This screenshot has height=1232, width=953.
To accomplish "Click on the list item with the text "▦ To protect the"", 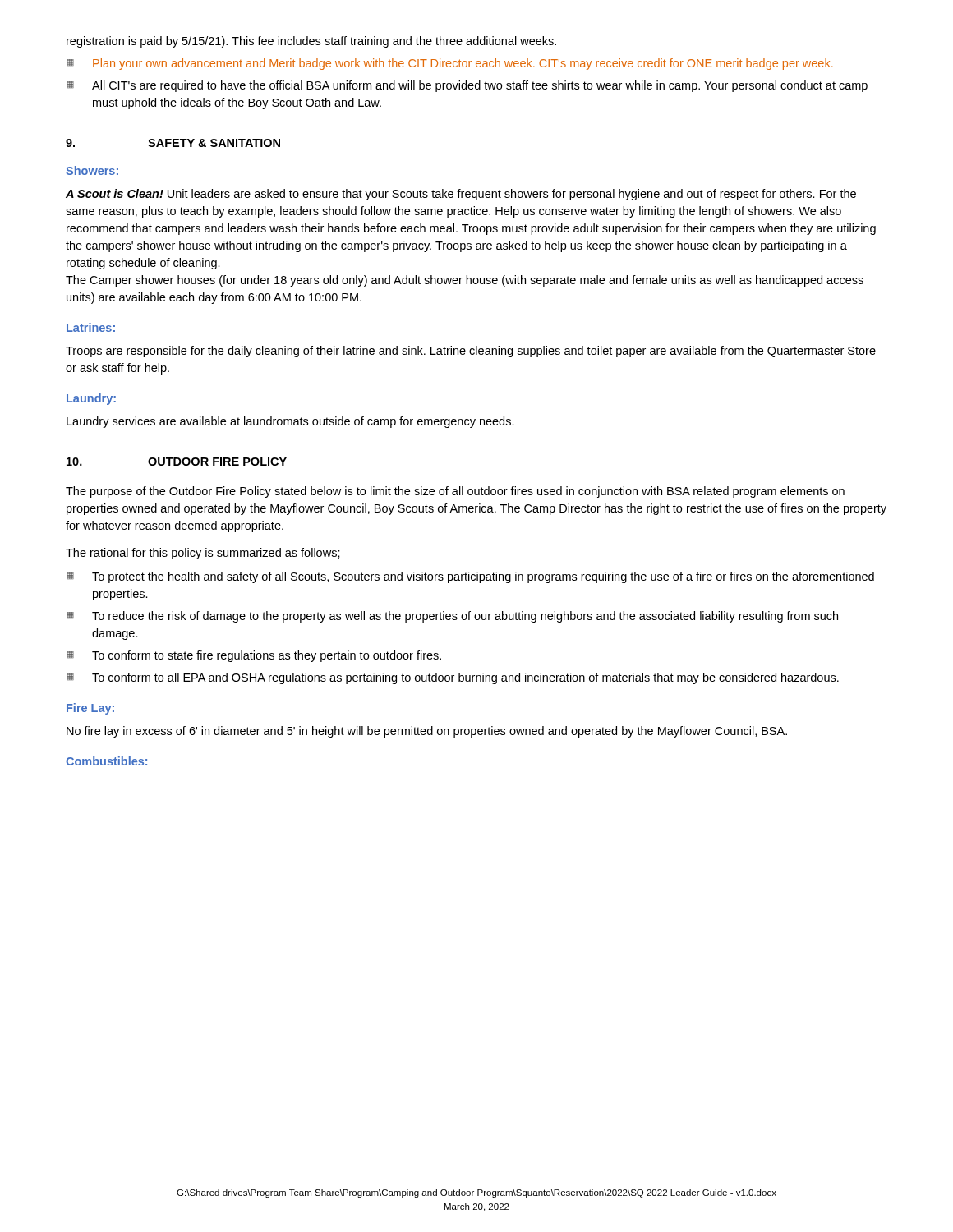I will pos(476,586).
